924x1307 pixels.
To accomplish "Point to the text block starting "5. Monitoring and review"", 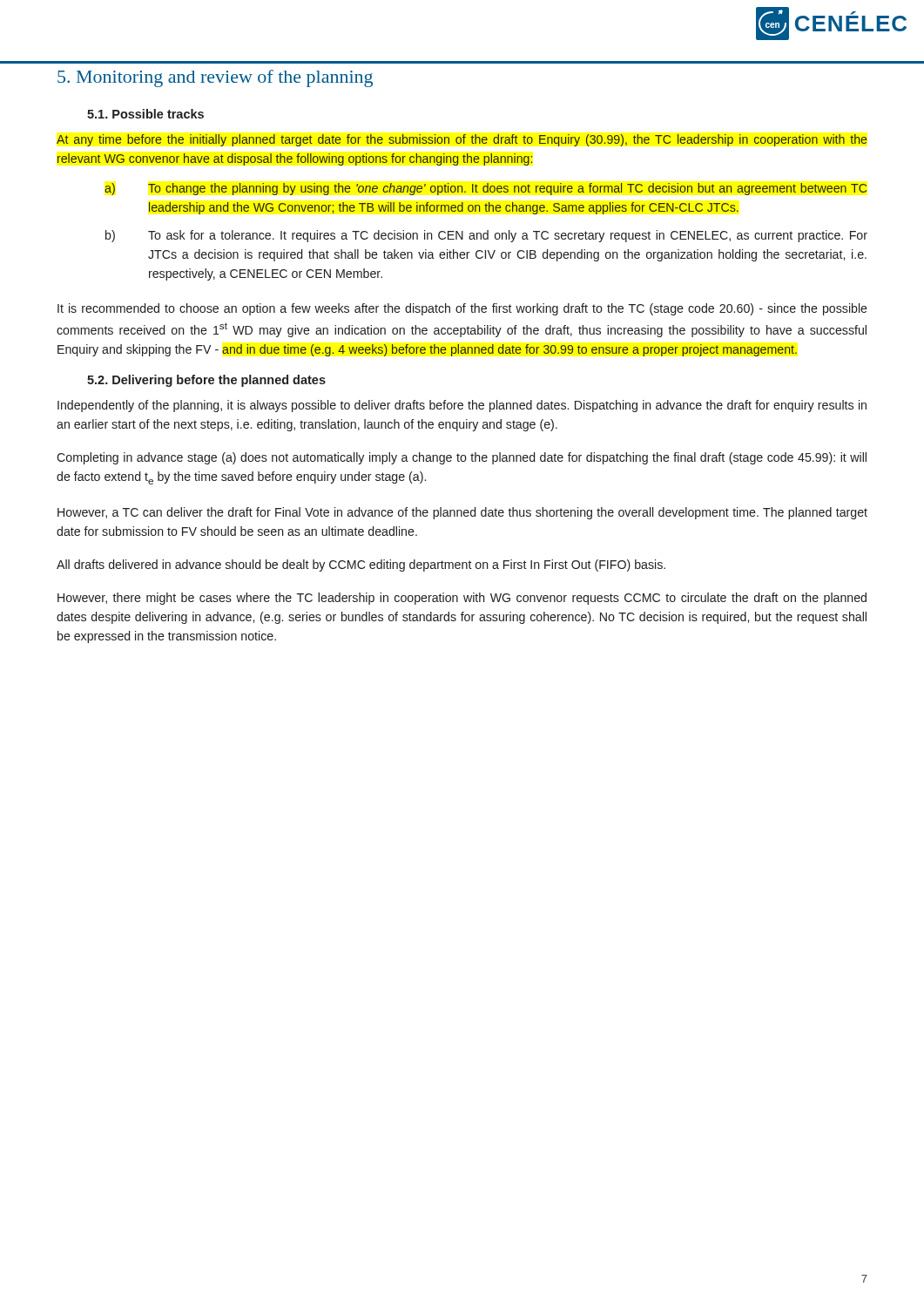I will click(x=215, y=78).
